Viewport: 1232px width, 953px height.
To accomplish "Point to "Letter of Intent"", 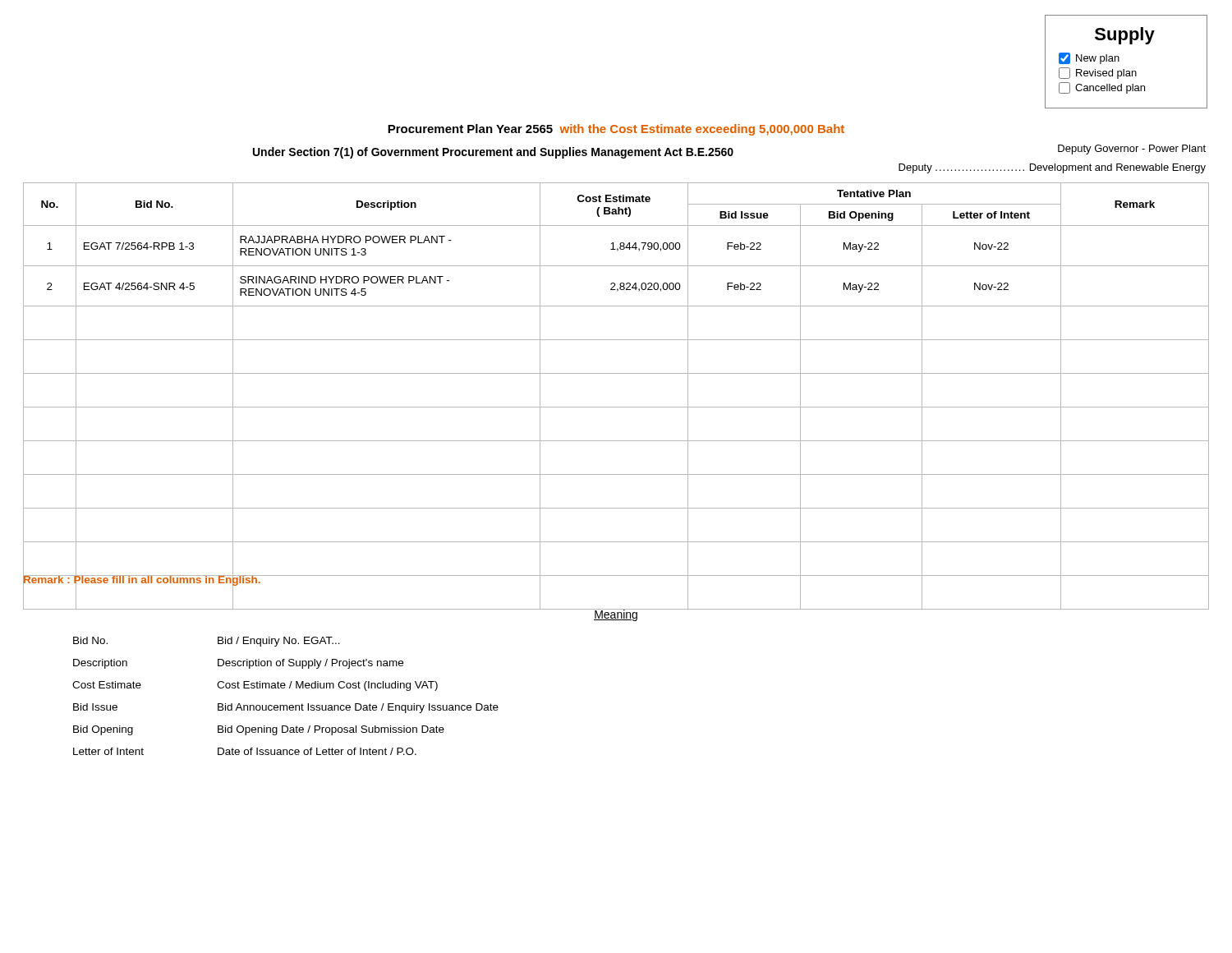I will [108, 751].
